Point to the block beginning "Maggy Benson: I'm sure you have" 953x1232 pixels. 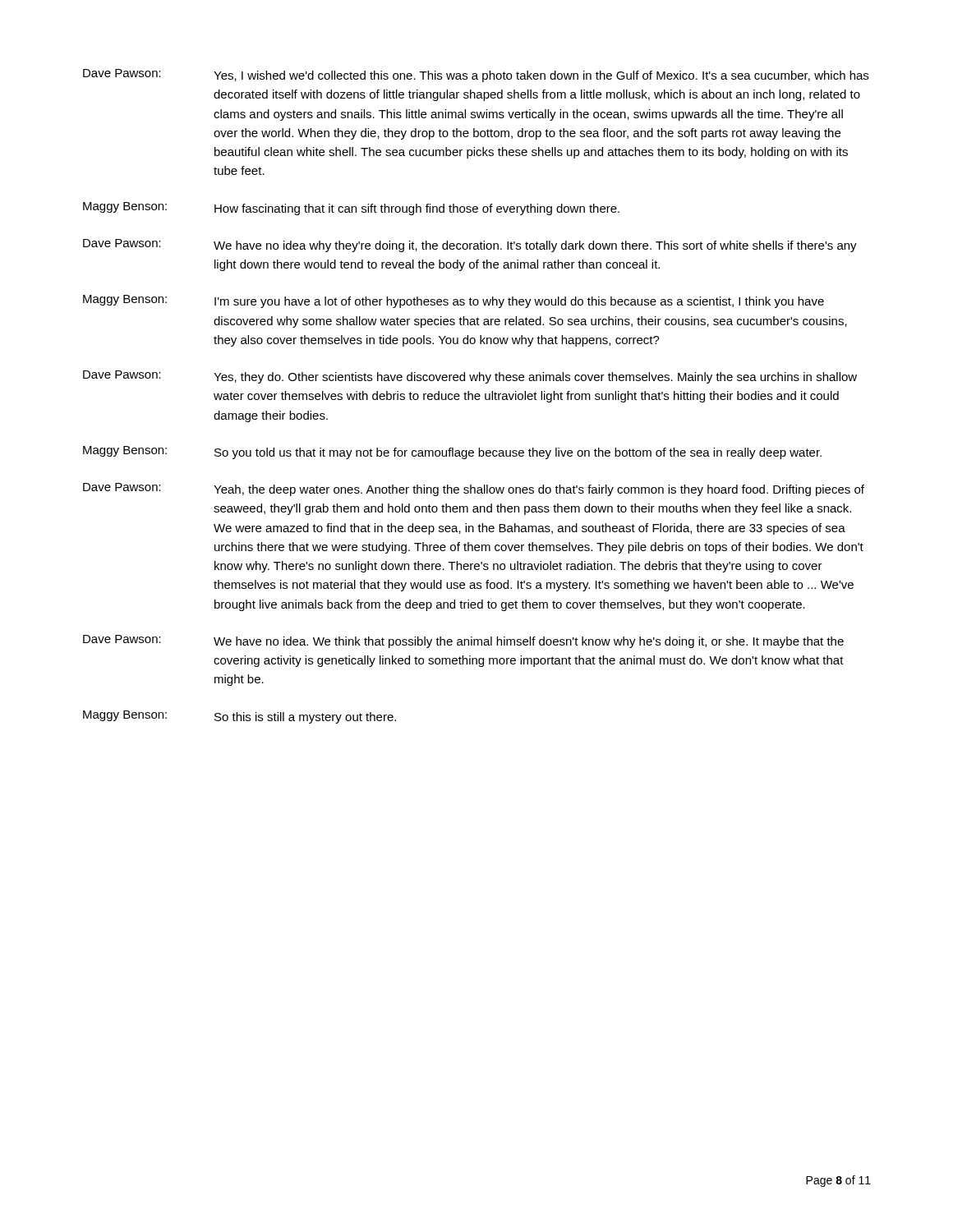pos(476,320)
